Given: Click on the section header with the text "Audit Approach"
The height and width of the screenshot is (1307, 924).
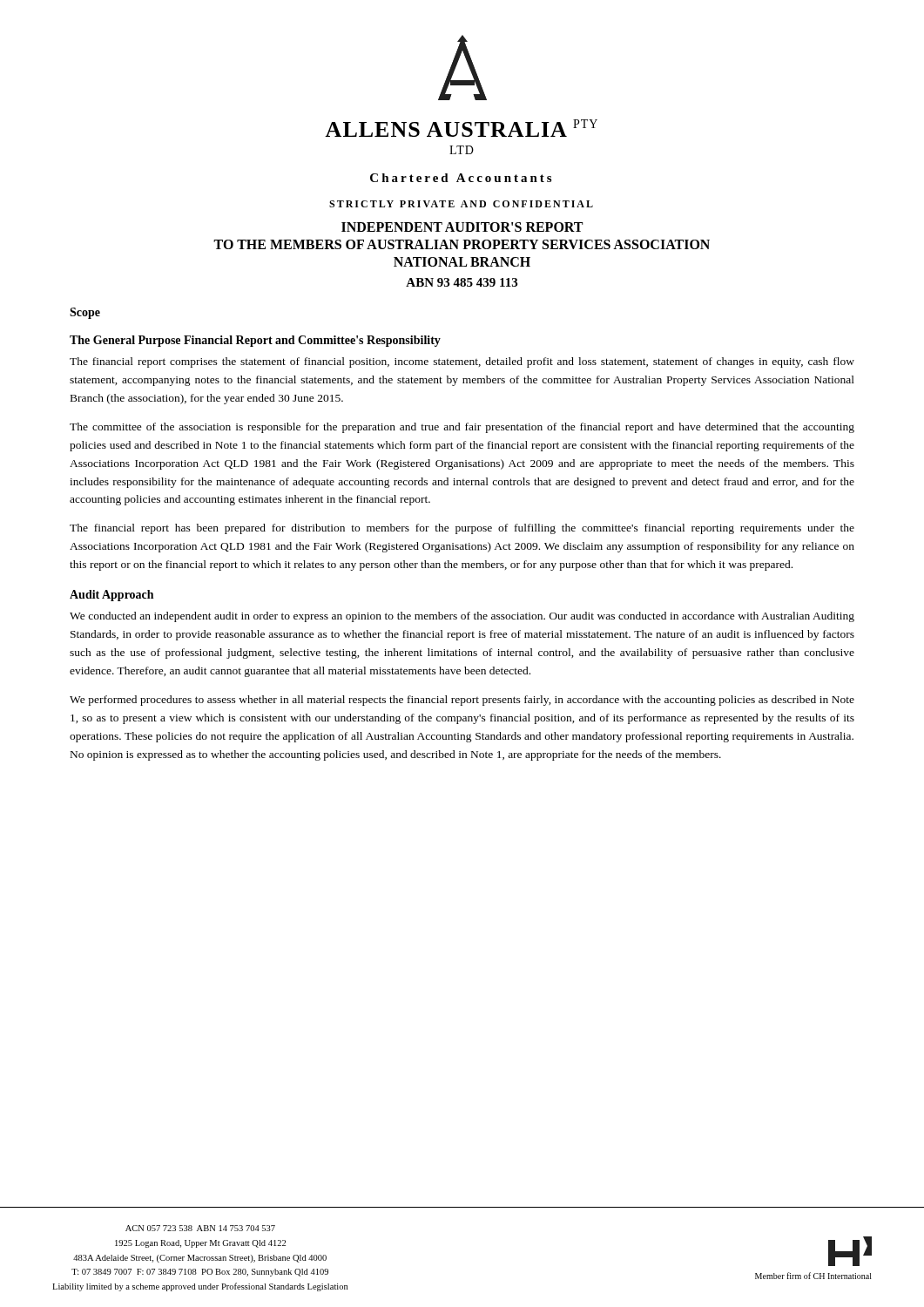Looking at the screenshot, I should [112, 595].
